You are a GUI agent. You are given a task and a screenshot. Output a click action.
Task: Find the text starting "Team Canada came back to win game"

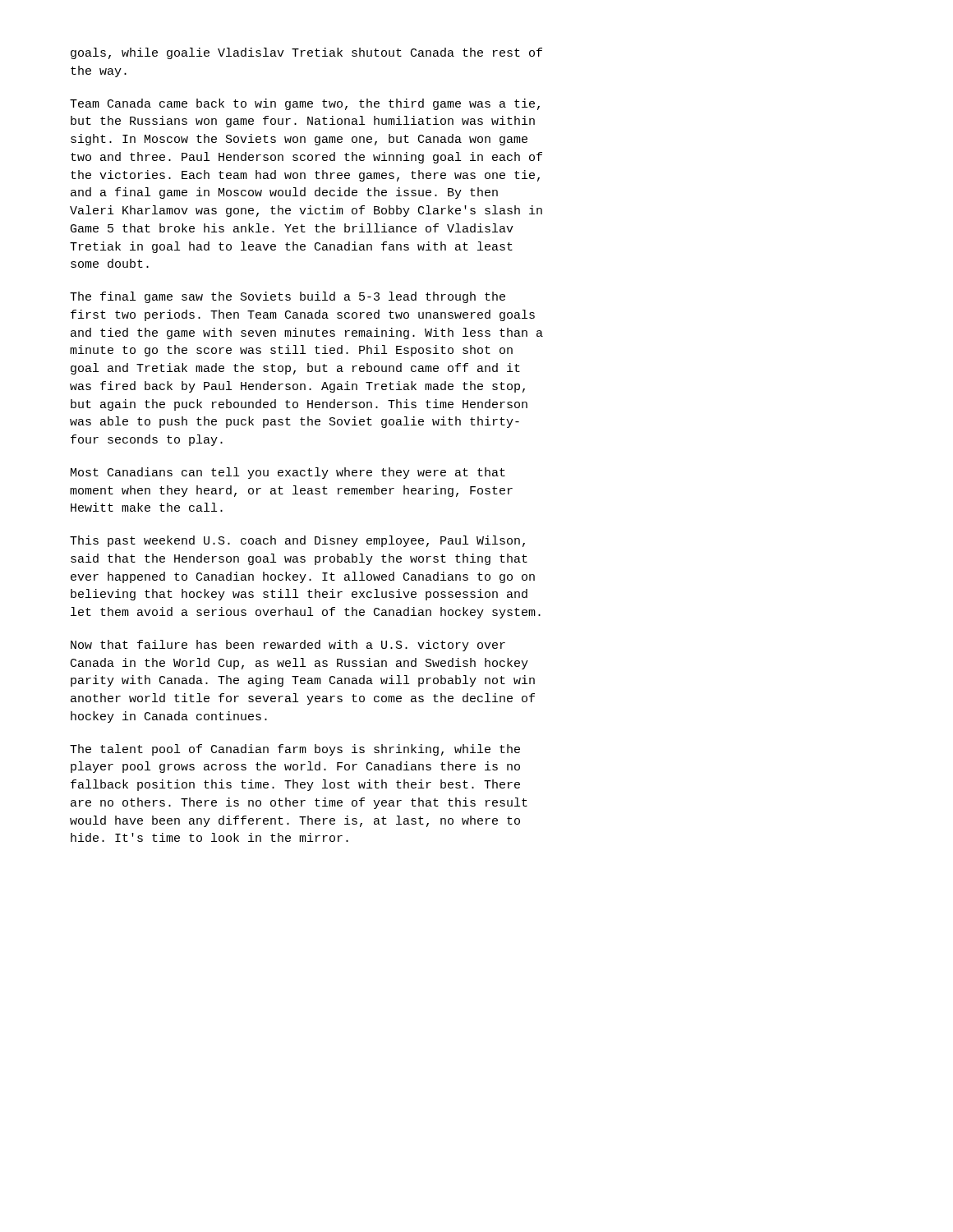[x=306, y=185]
